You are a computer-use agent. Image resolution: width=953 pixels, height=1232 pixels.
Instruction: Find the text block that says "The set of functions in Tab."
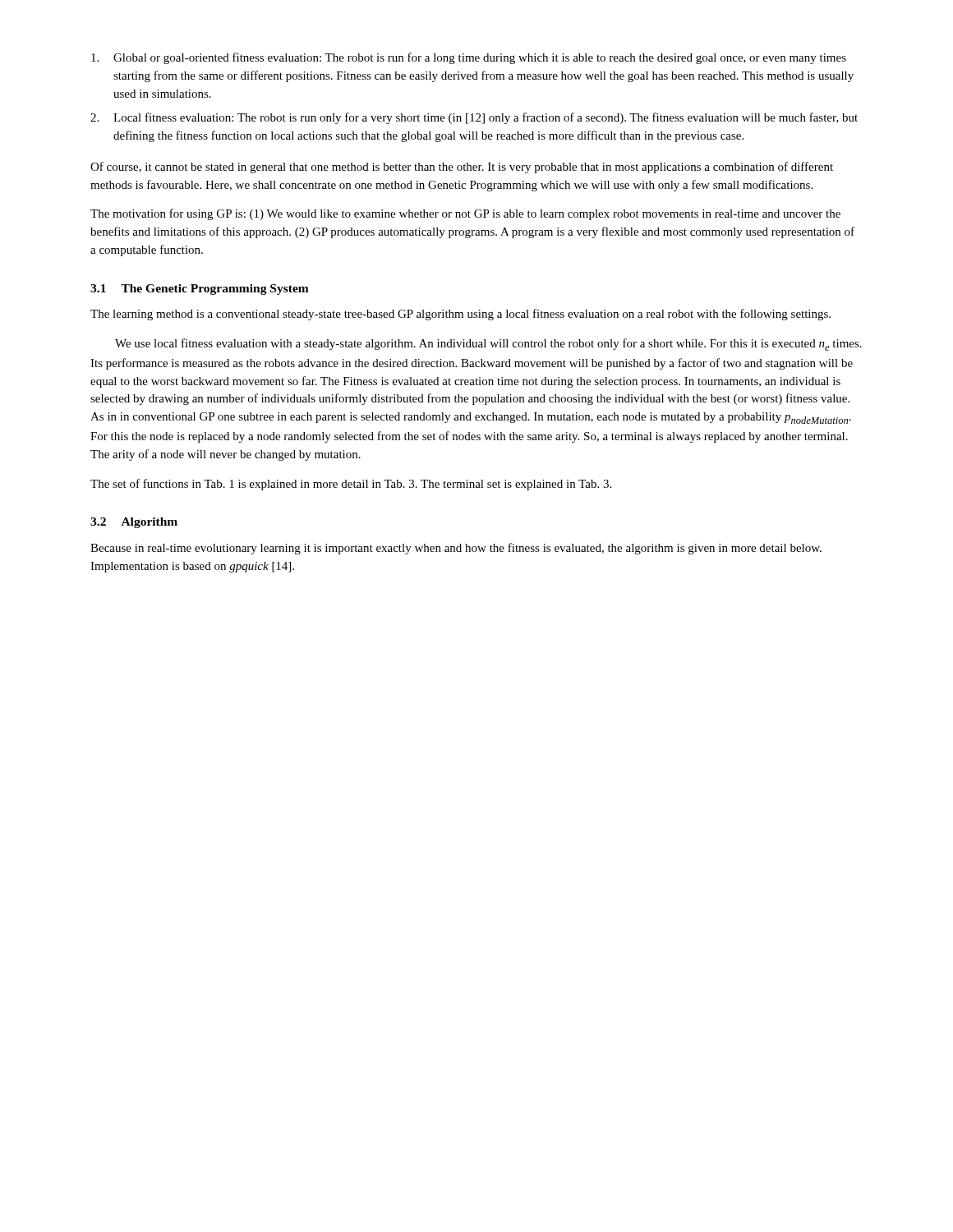[x=351, y=483]
